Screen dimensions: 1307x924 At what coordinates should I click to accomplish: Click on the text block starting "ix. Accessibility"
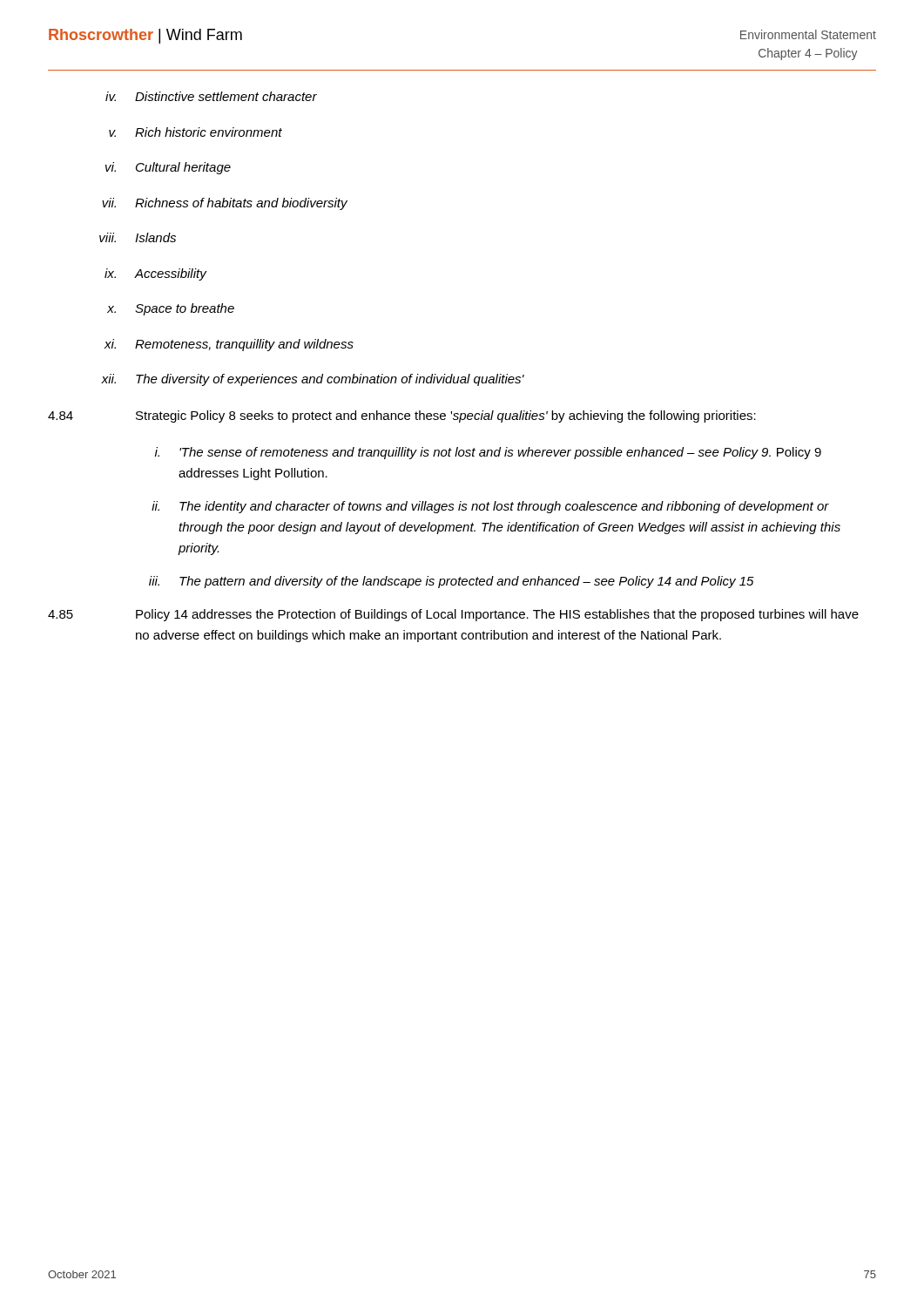pos(127,273)
